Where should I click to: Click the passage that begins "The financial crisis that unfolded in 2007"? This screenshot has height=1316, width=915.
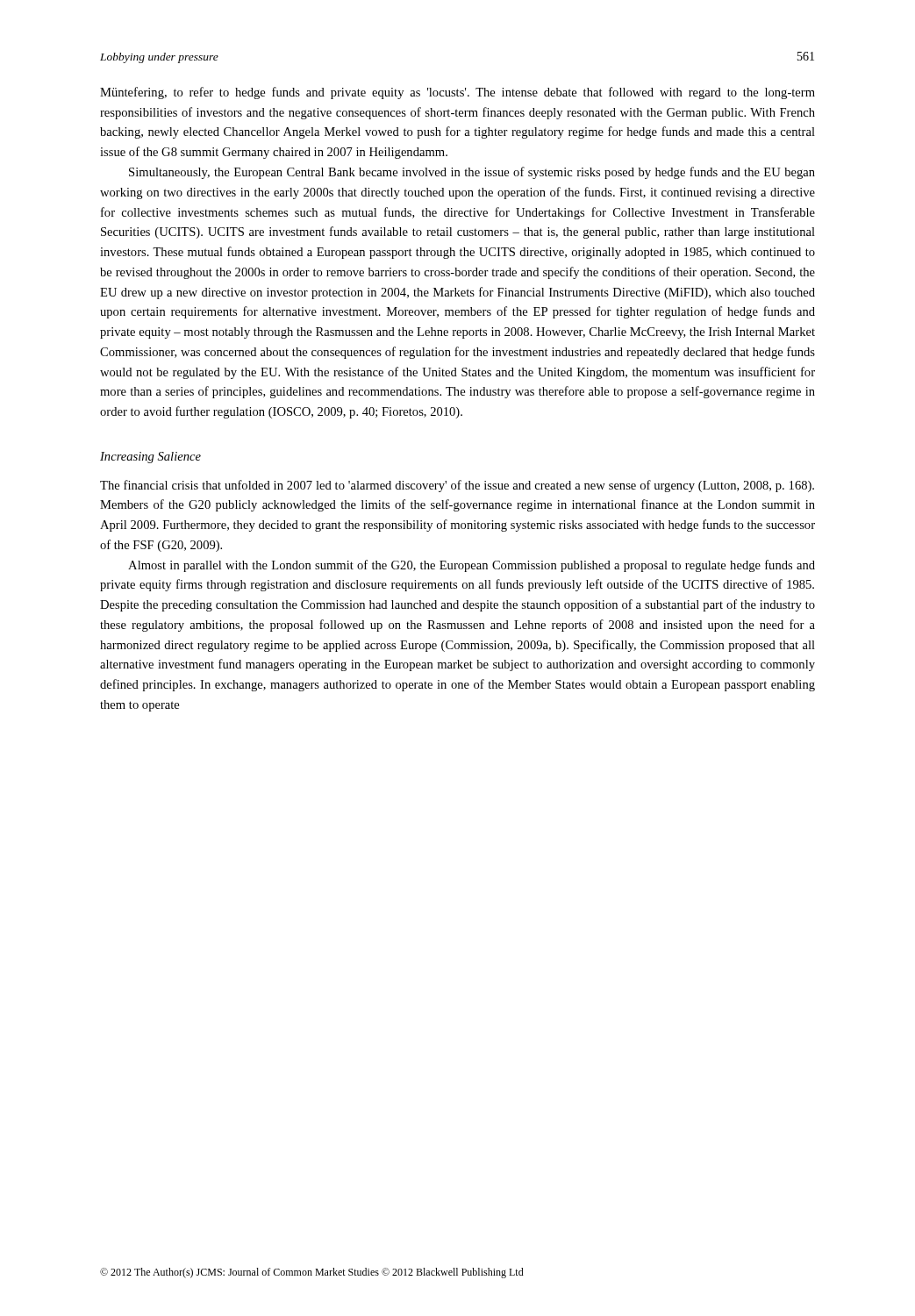458,515
